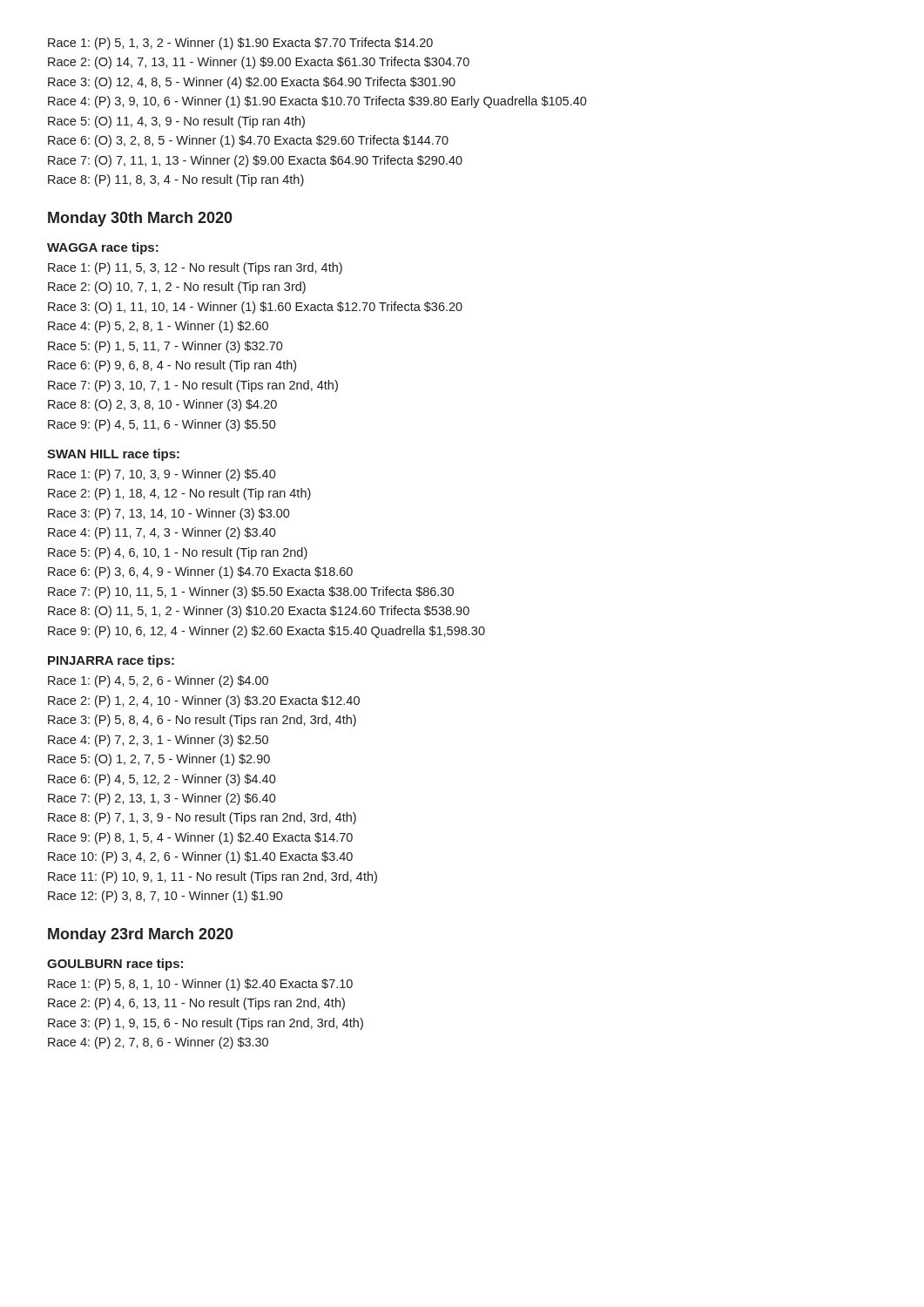Navigate to the element starting "Race 1: (P) 7,"

pyautogui.click(x=162, y=475)
